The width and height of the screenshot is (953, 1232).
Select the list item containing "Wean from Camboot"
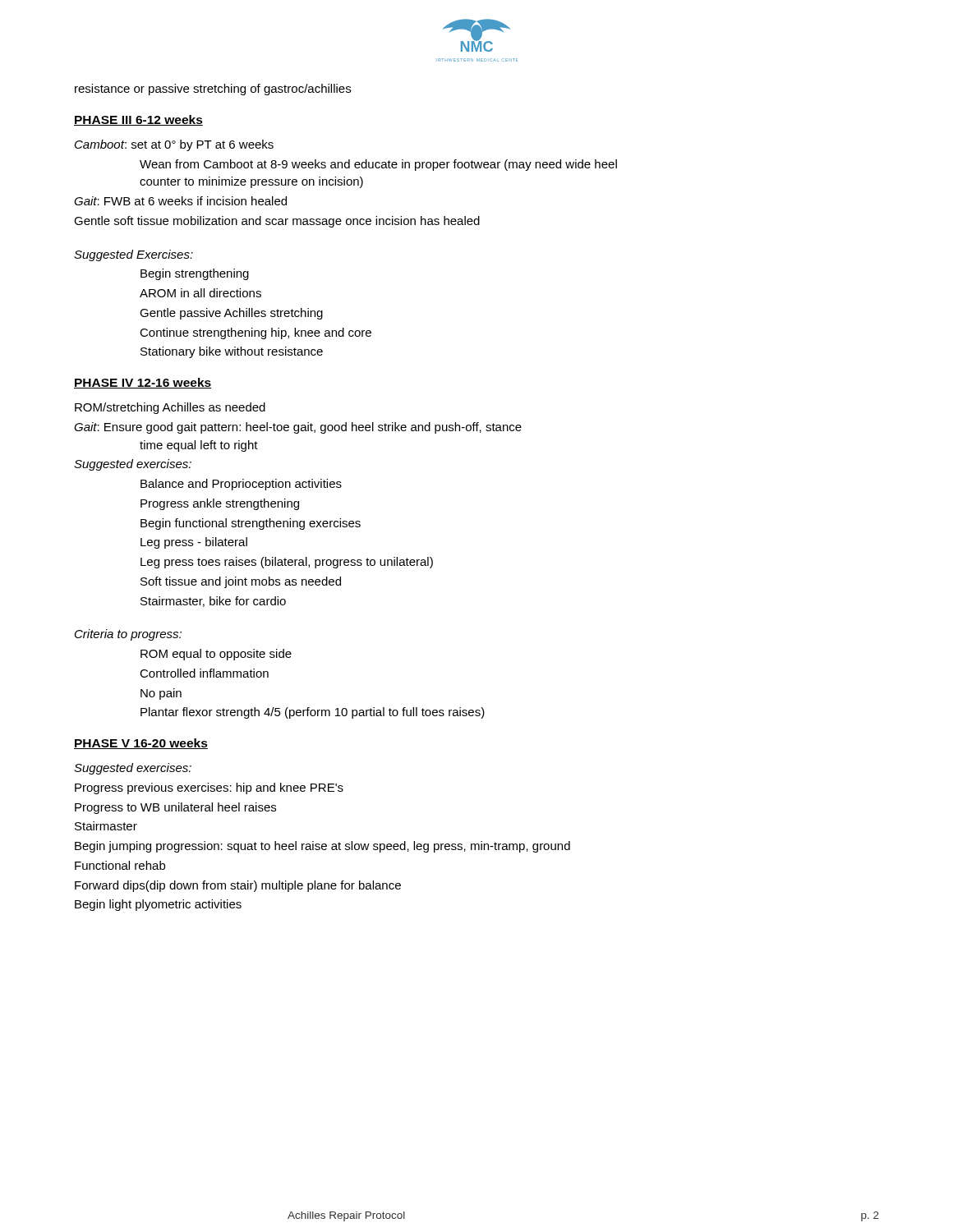379,172
